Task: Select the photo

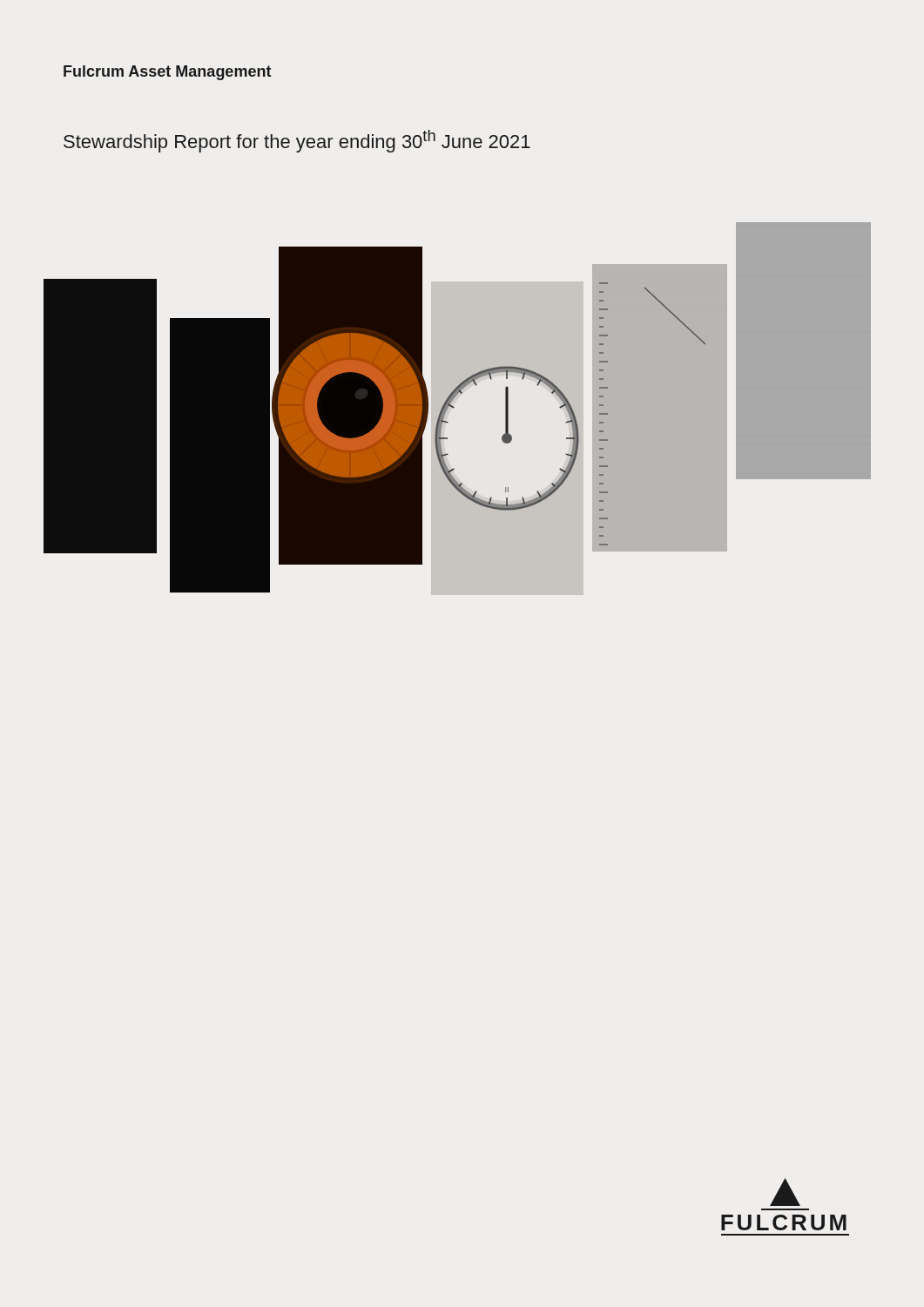Action: [462, 440]
